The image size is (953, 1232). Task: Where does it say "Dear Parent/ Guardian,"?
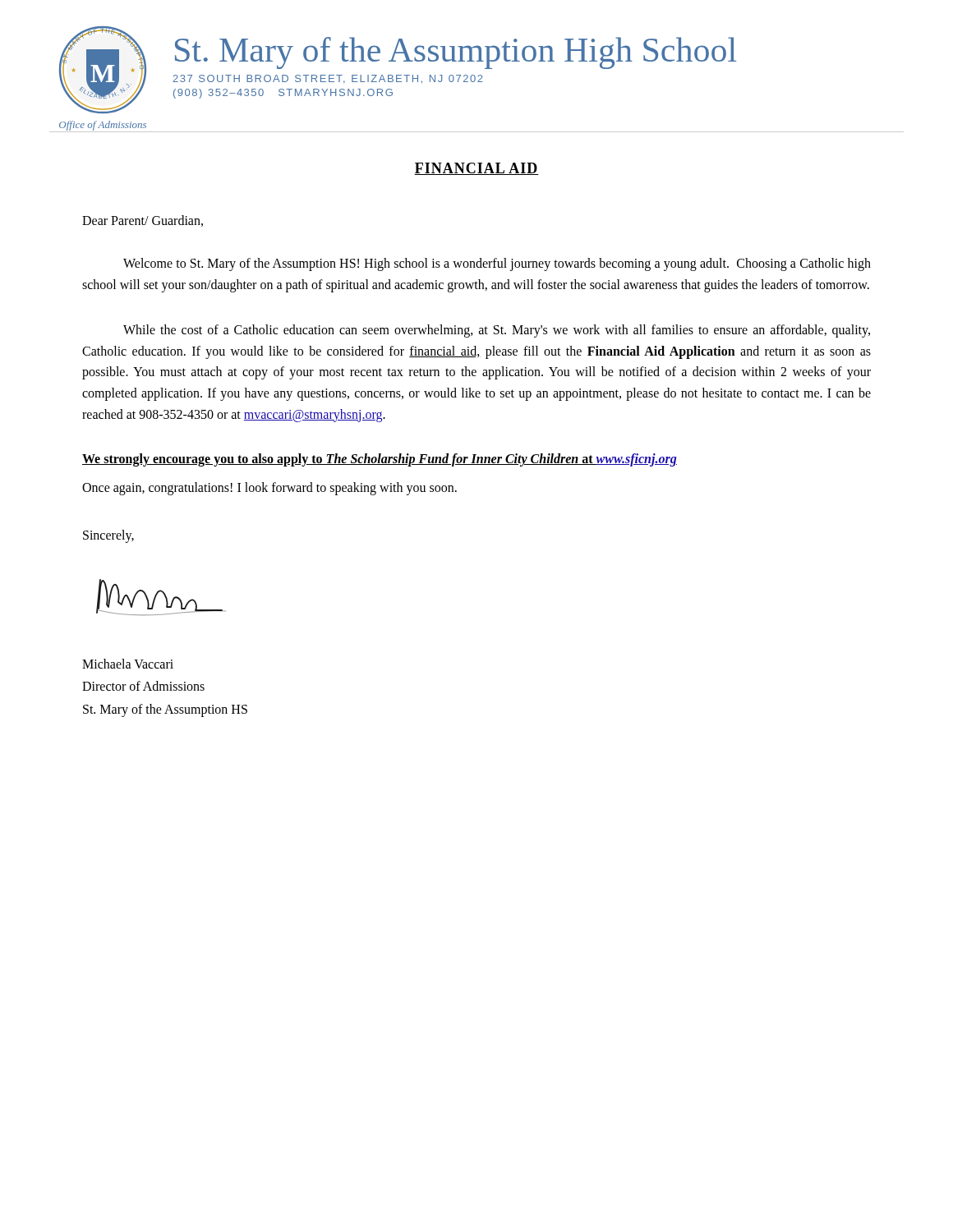point(143,221)
